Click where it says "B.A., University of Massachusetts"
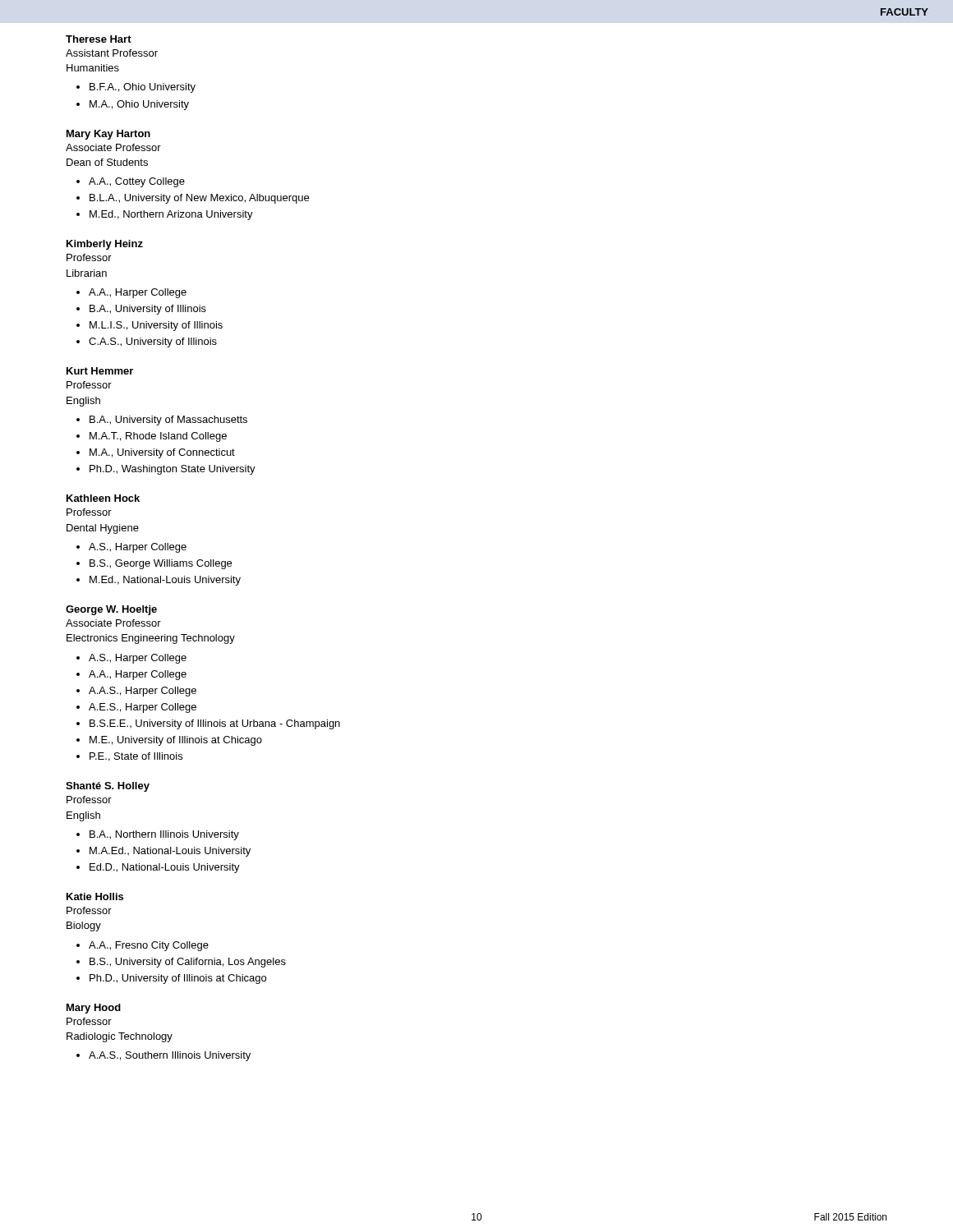 pos(168,419)
